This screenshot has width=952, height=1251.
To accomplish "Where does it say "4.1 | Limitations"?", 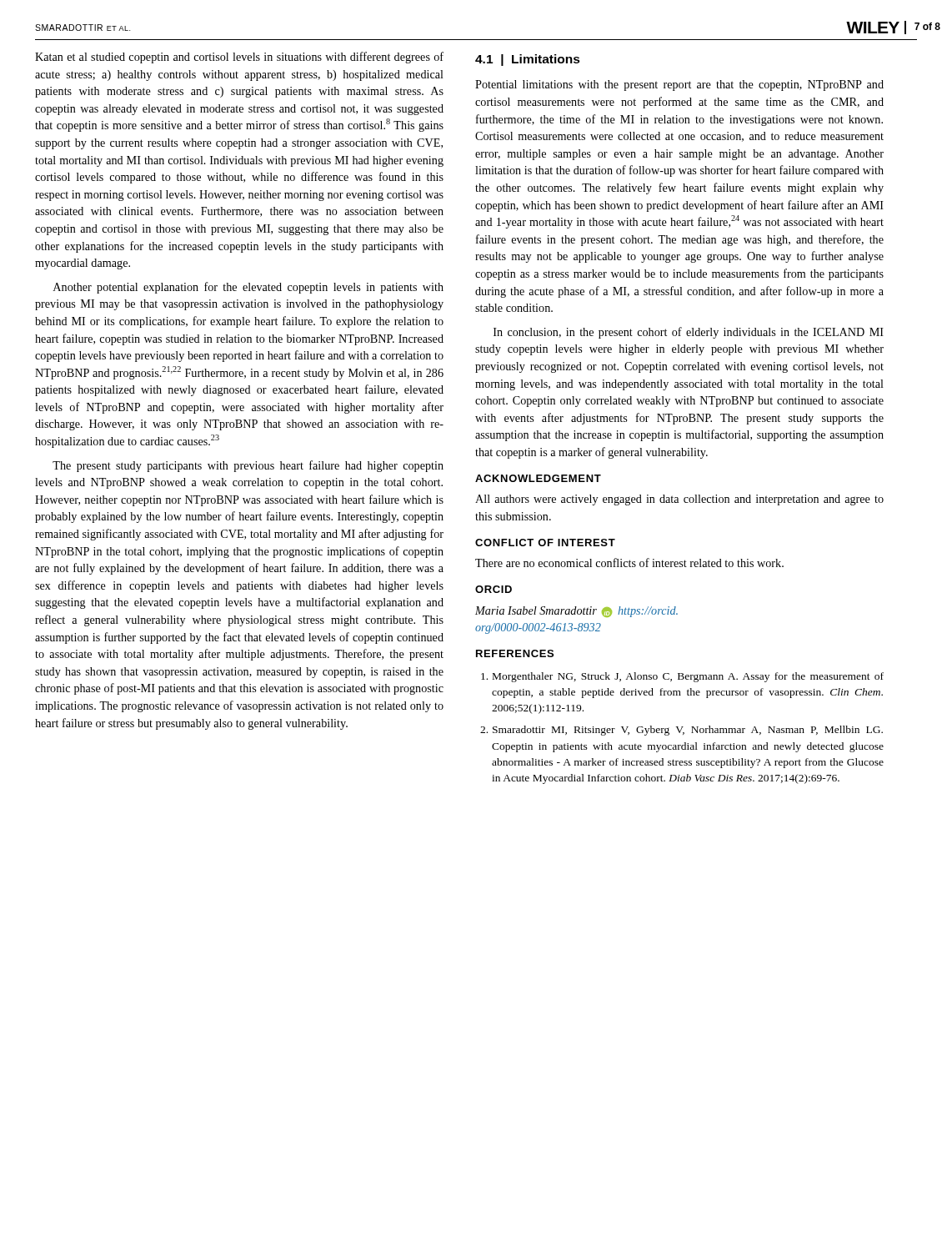I will [x=528, y=59].
